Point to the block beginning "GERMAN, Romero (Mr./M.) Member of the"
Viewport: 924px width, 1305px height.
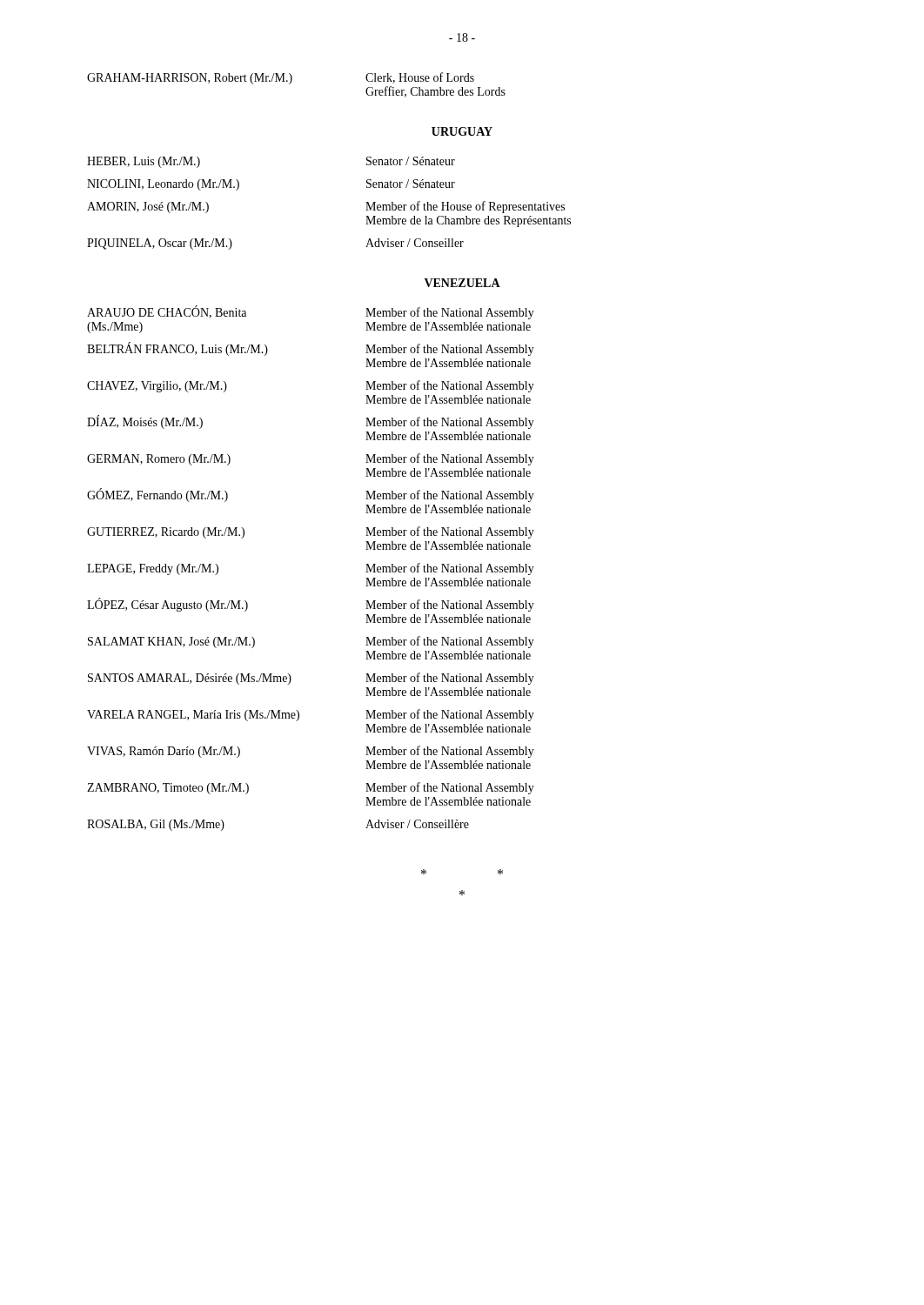[165, 459]
